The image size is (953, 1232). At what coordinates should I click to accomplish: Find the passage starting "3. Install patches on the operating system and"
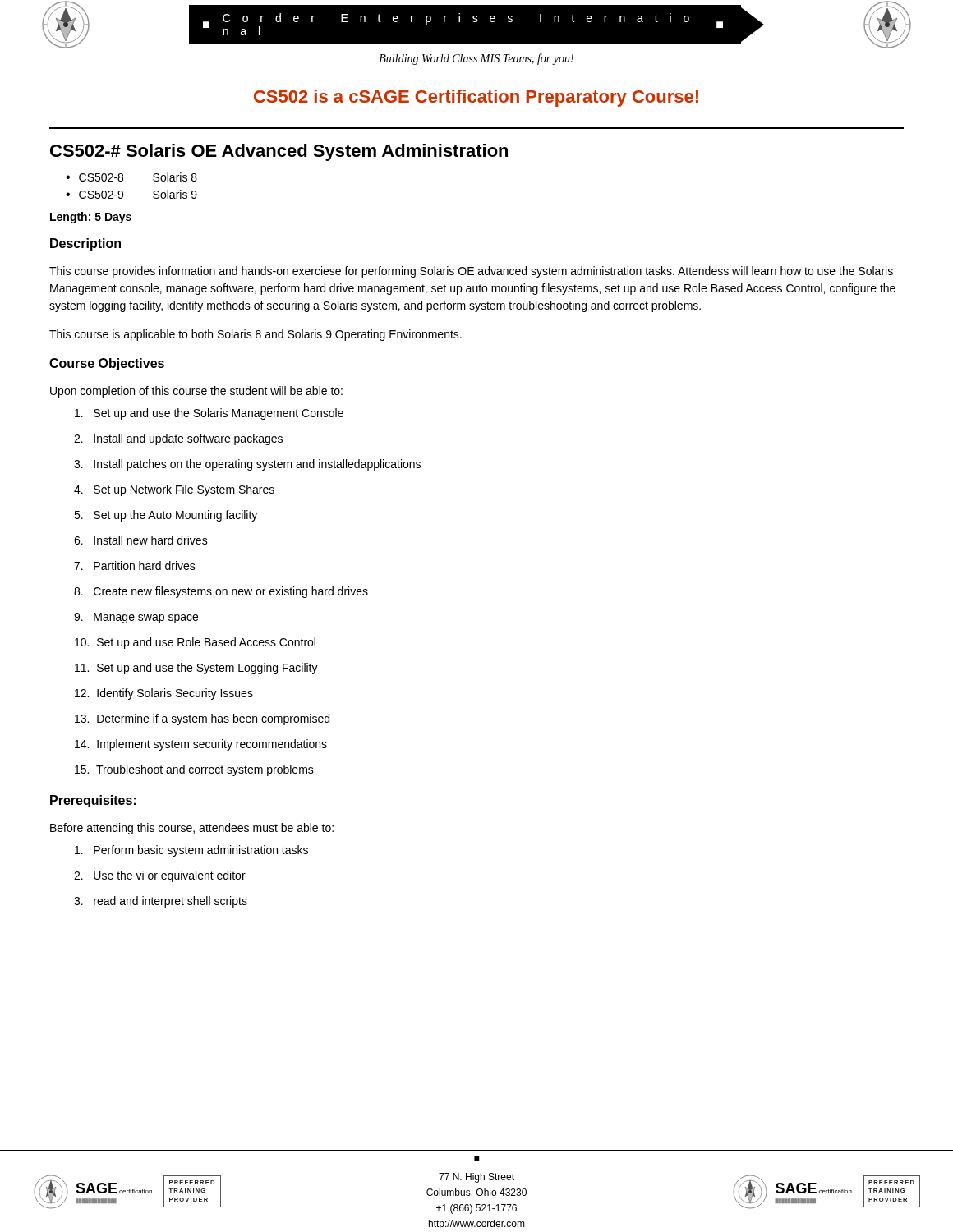click(247, 465)
